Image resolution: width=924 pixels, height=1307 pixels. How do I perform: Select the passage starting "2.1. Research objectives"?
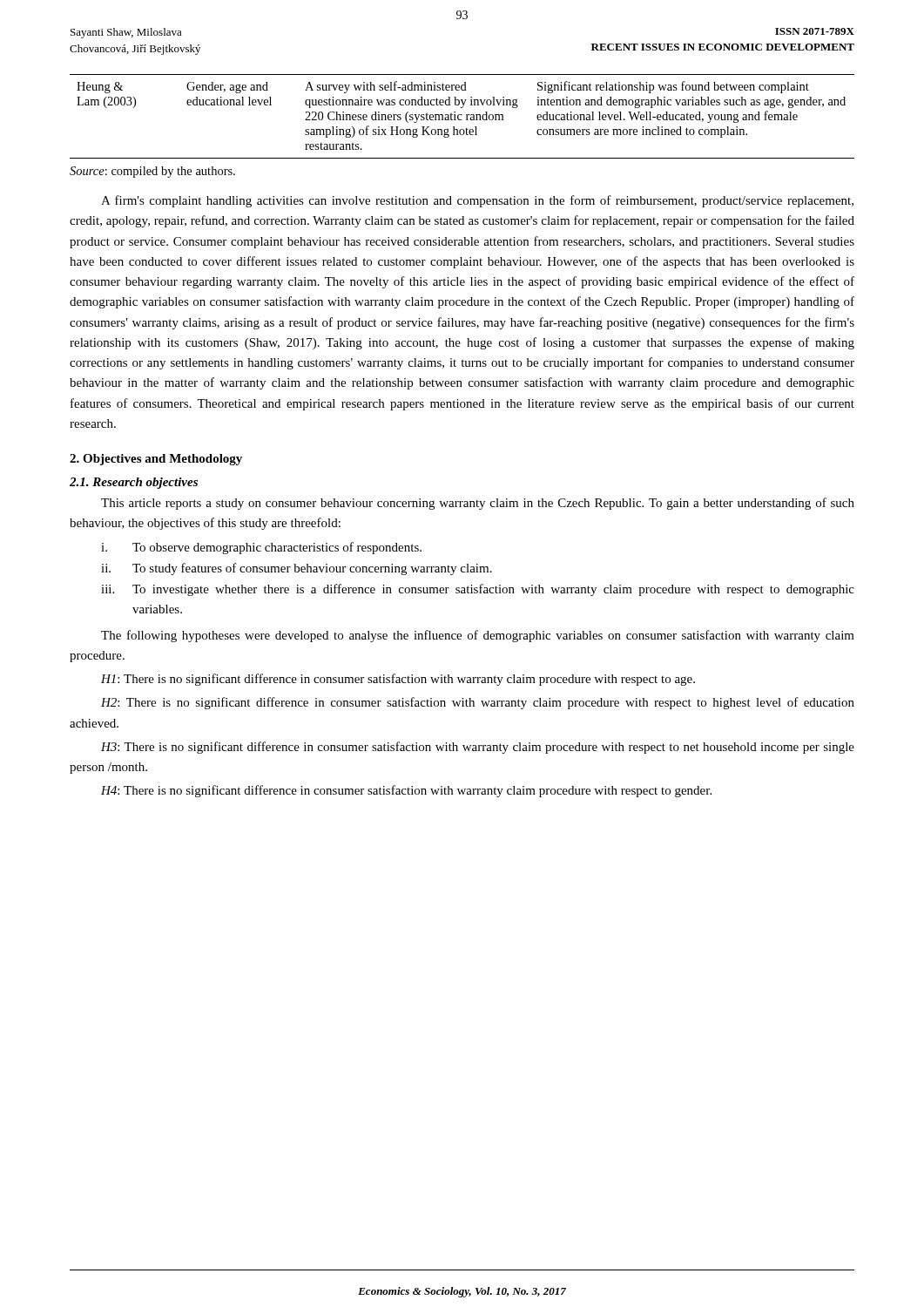click(x=134, y=482)
